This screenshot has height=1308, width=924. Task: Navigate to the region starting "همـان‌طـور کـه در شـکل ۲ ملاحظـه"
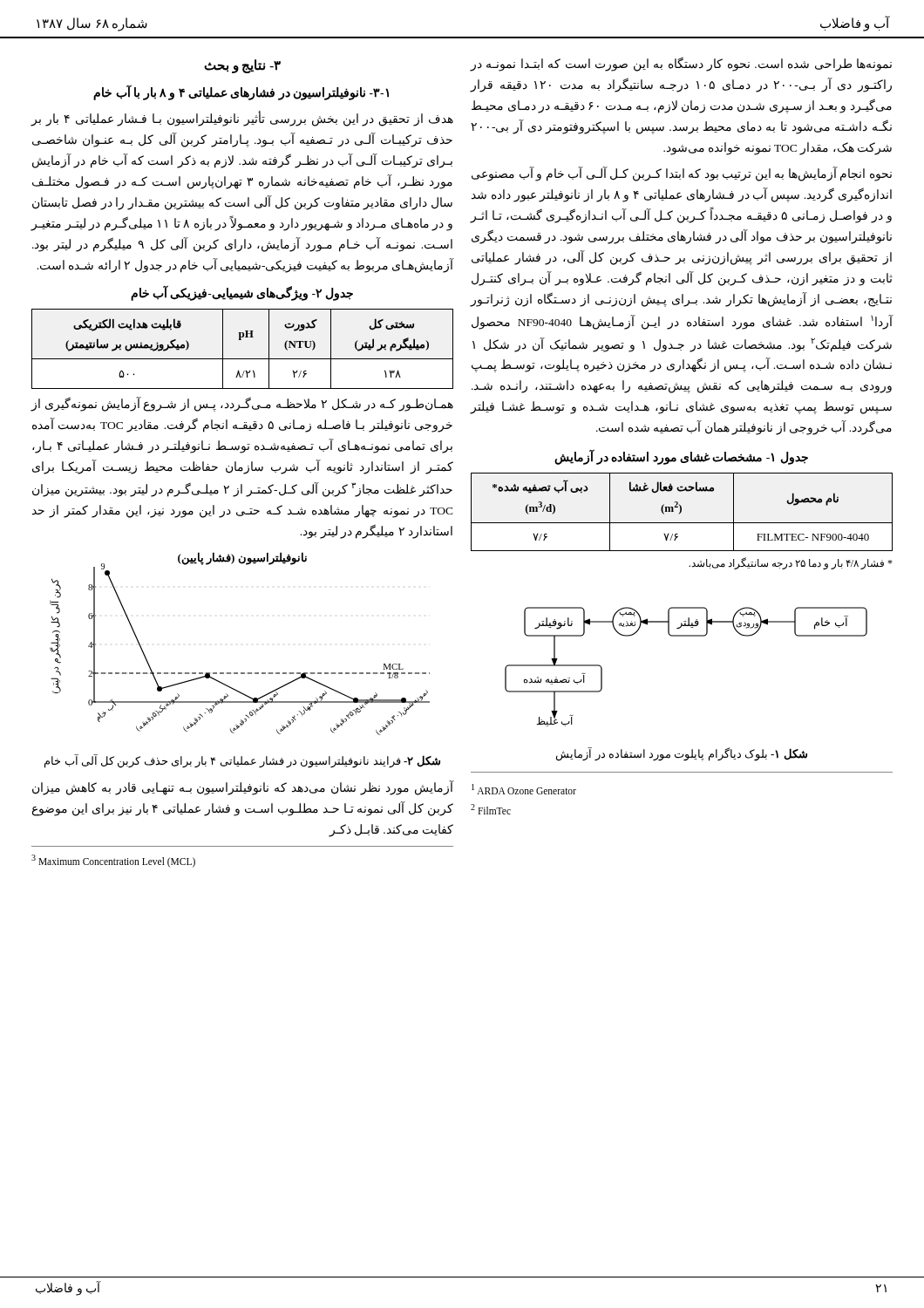[242, 468]
